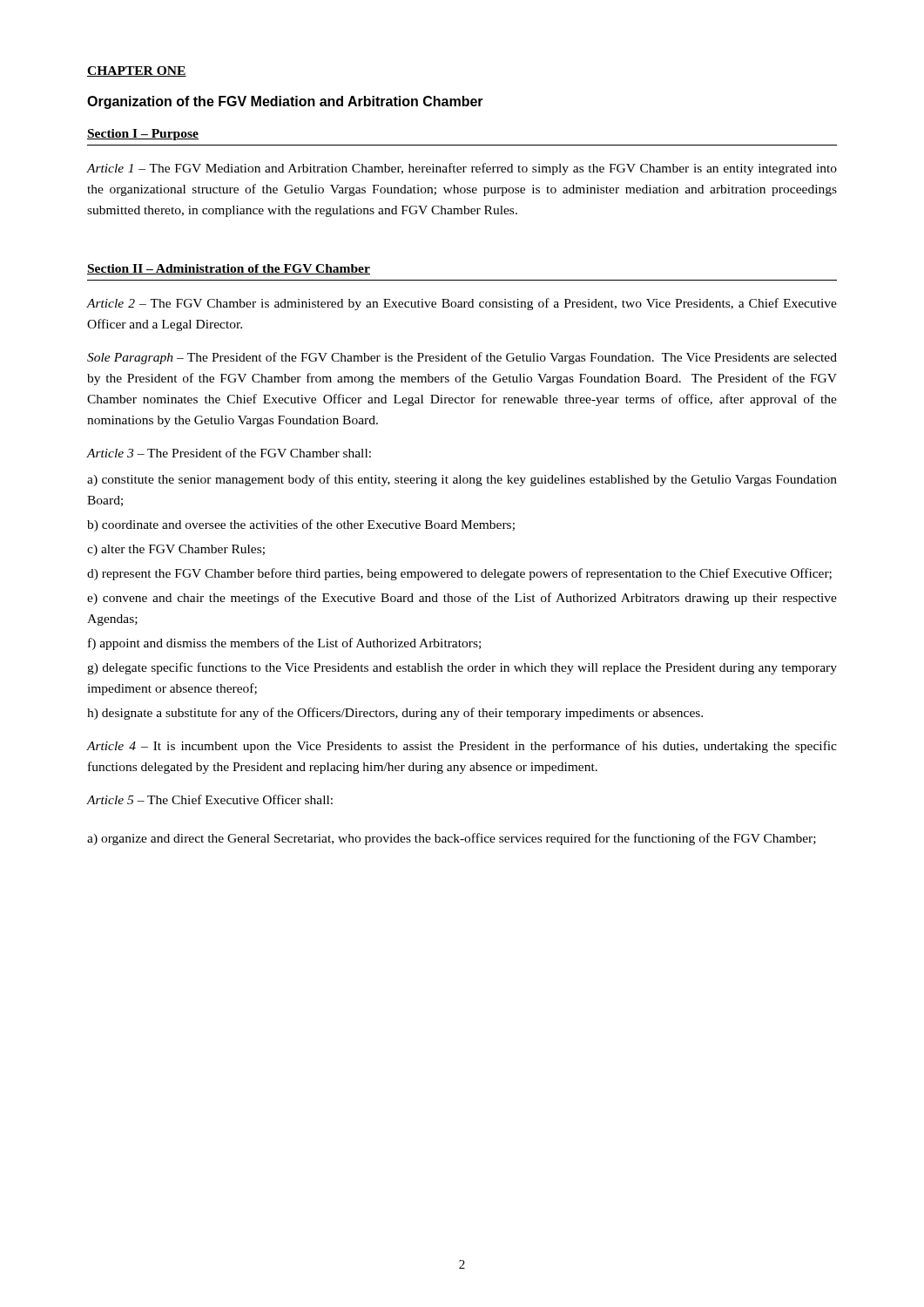Navigate to the element starting "c) alter the FGV Chamber Rules;"
Viewport: 924px width, 1307px height.
176,549
